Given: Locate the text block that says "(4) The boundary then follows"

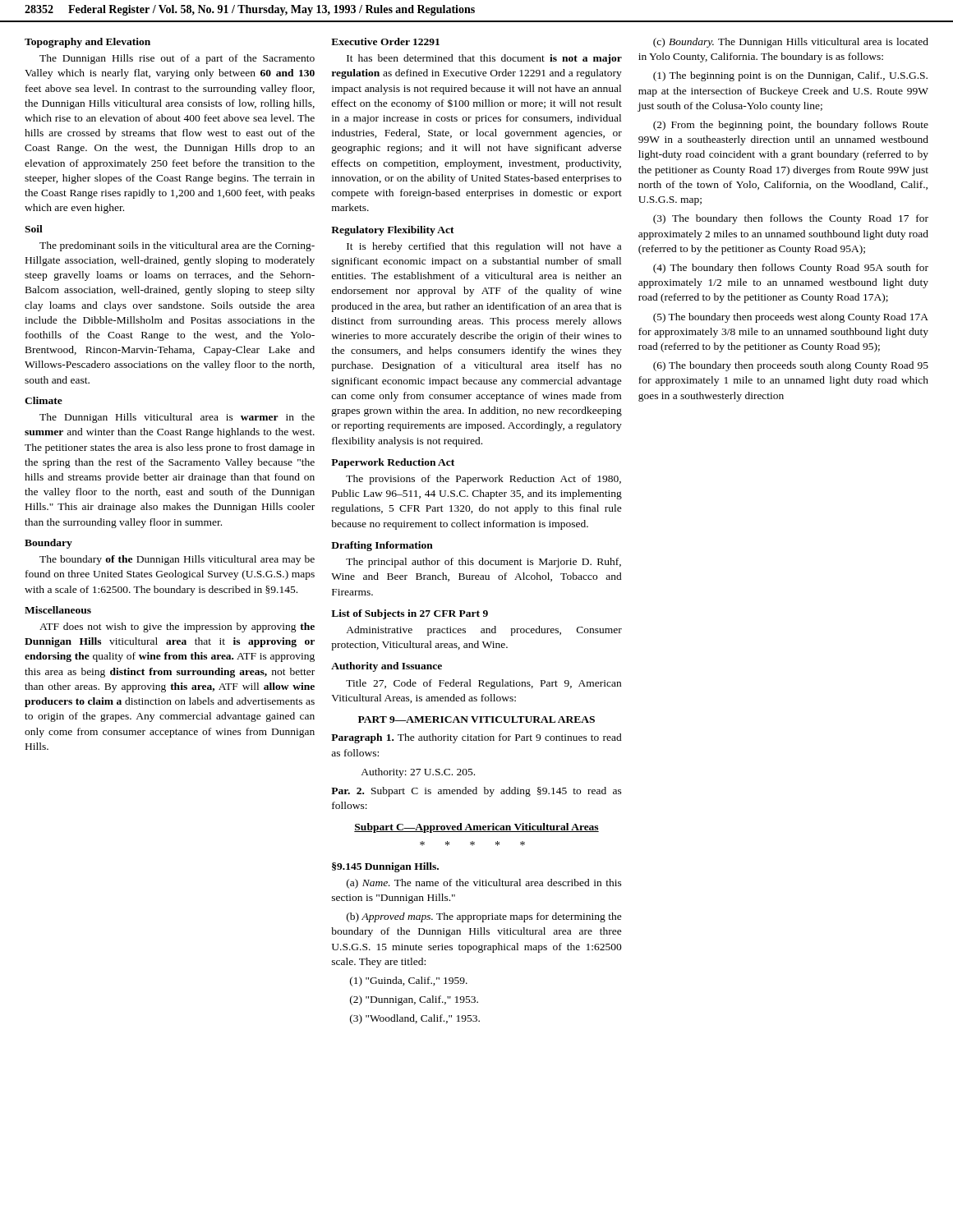Looking at the screenshot, I should point(783,282).
